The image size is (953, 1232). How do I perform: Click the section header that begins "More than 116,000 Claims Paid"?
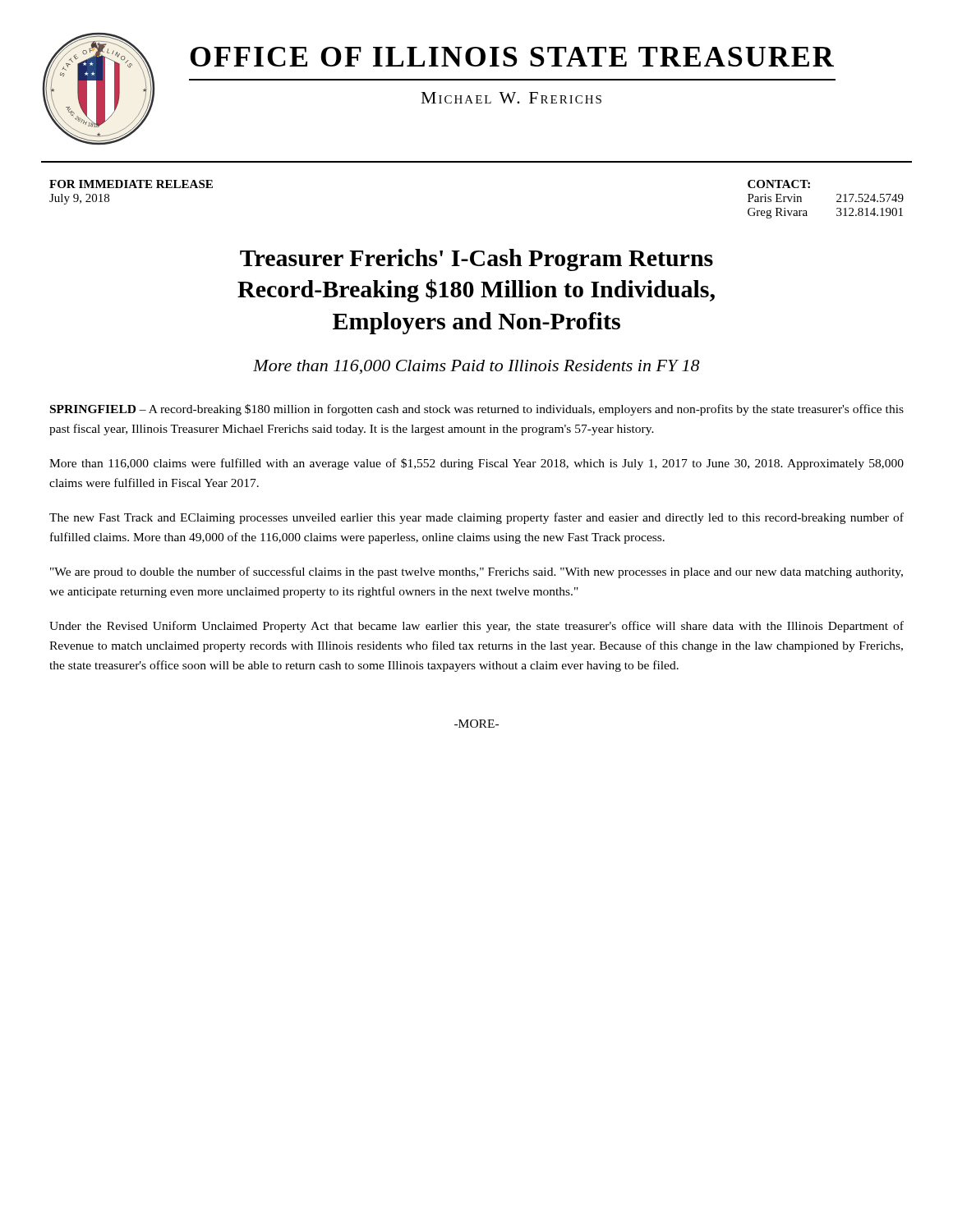click(476, 365)
